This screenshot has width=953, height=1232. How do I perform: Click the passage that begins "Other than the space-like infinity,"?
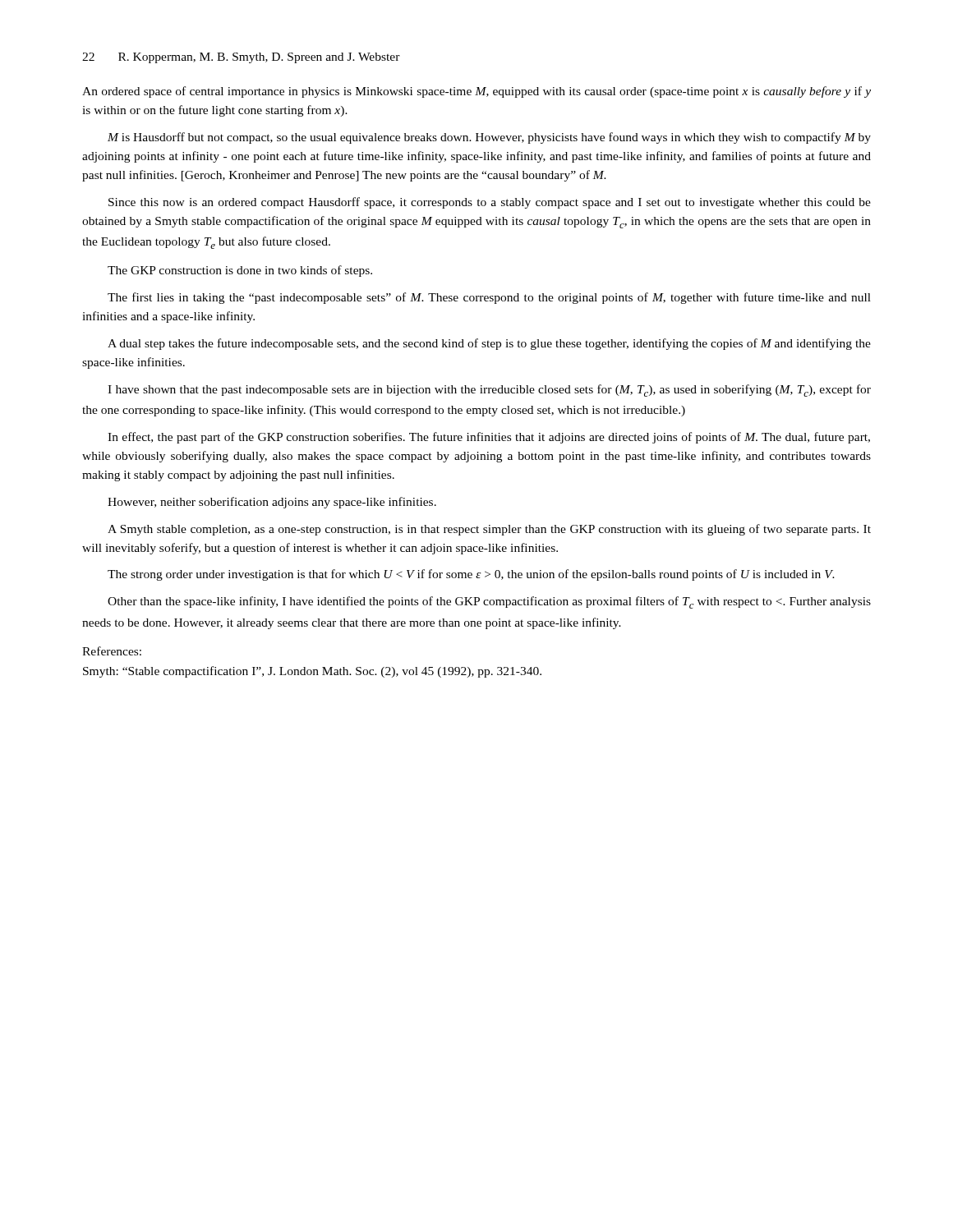point(476,612)
